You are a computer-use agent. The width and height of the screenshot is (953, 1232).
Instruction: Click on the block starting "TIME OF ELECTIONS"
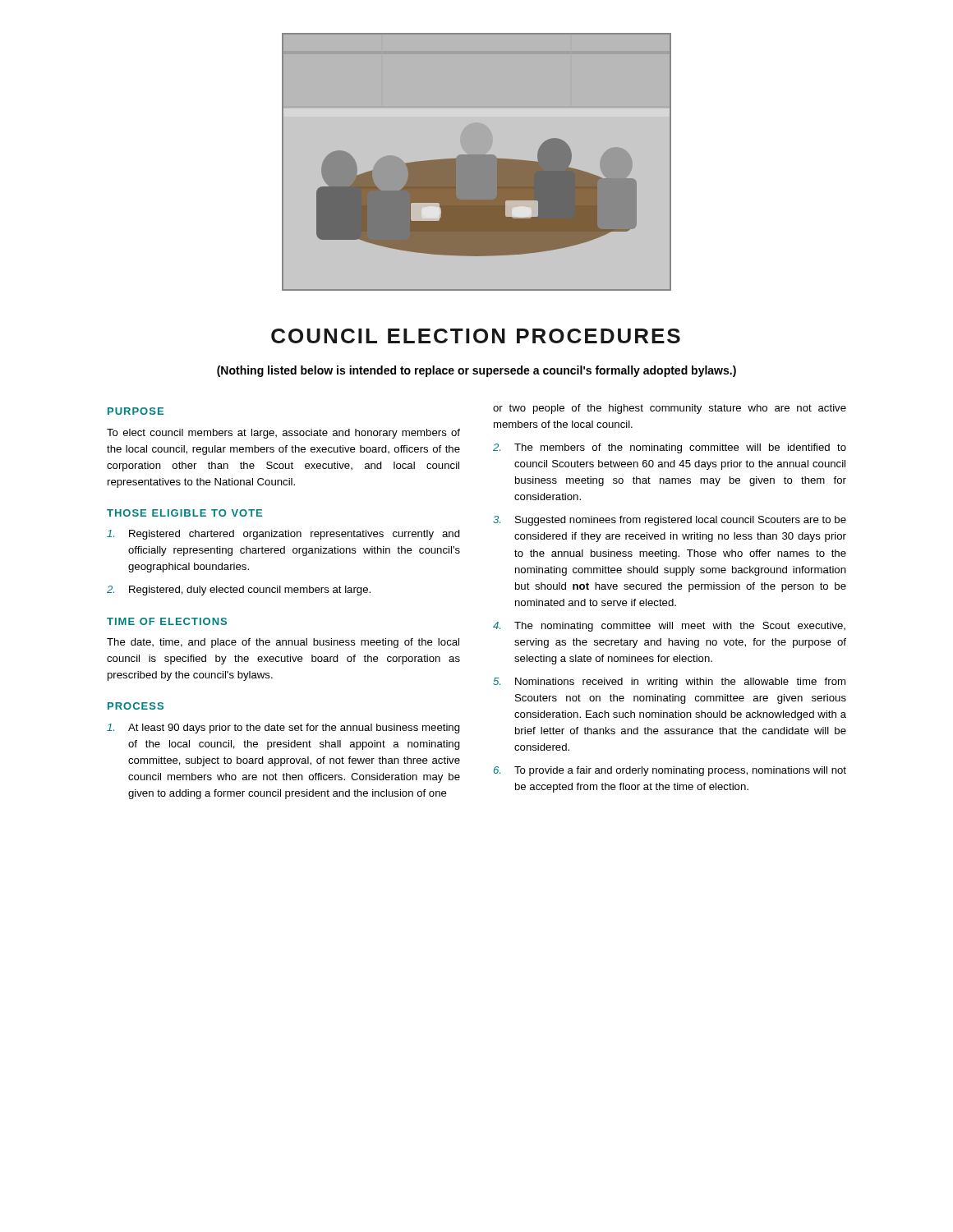coord(167,621)
